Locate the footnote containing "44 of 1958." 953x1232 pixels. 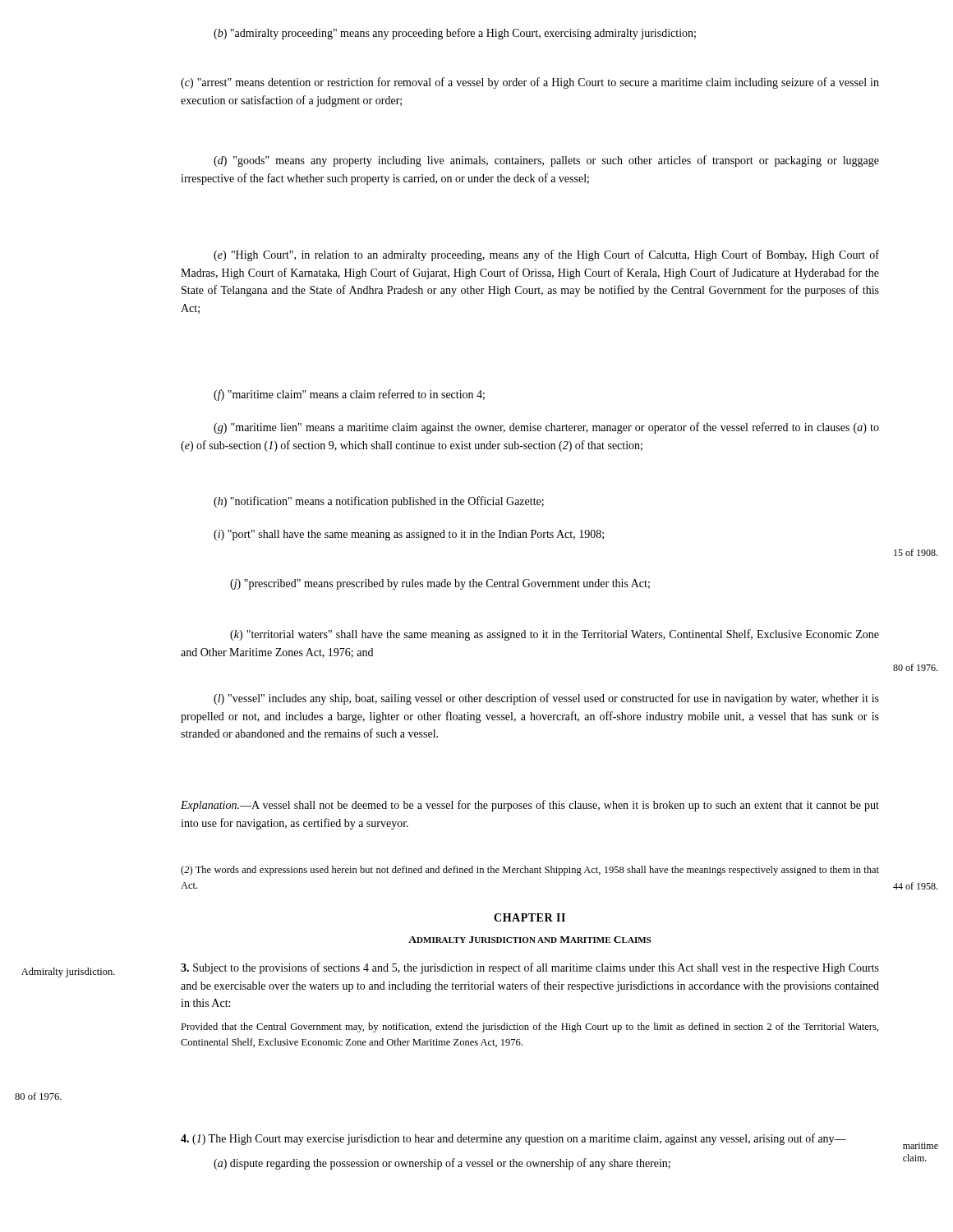pyautogui.click(x=916, y=886)
